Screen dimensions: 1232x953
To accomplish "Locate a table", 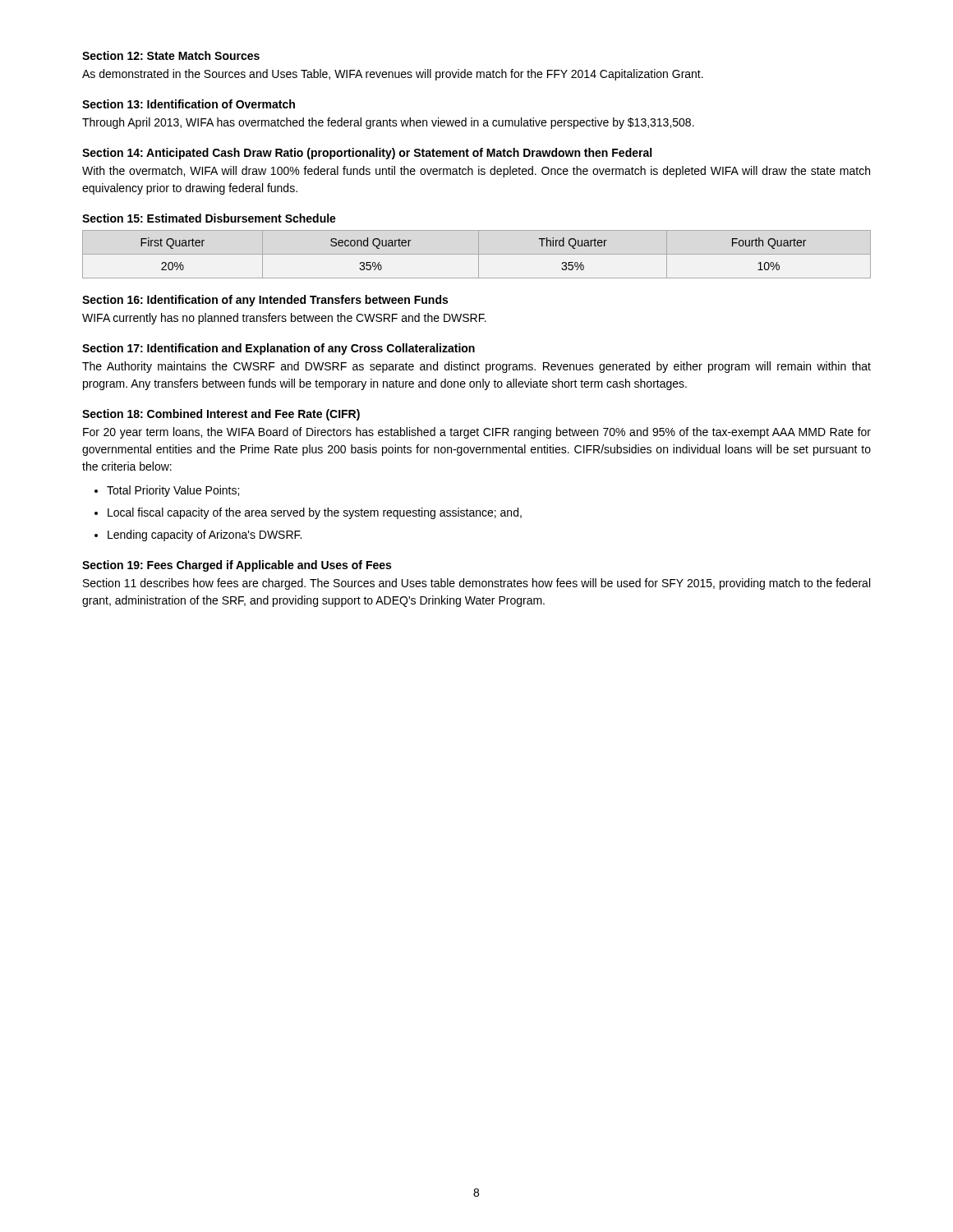I will [476, 254].
